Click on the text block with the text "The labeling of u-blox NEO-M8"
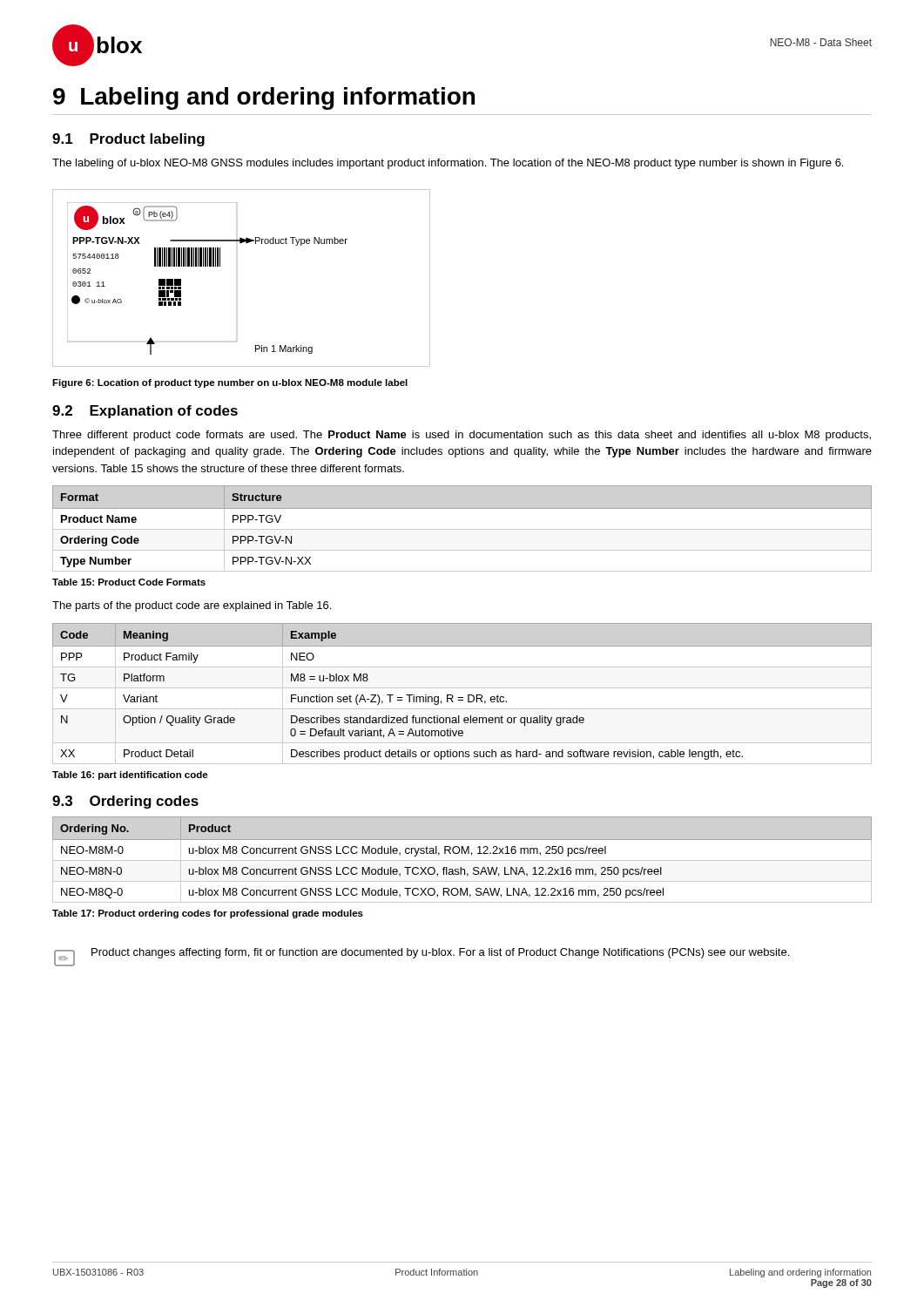This screenshot has width=924, height=1307. 462,163
